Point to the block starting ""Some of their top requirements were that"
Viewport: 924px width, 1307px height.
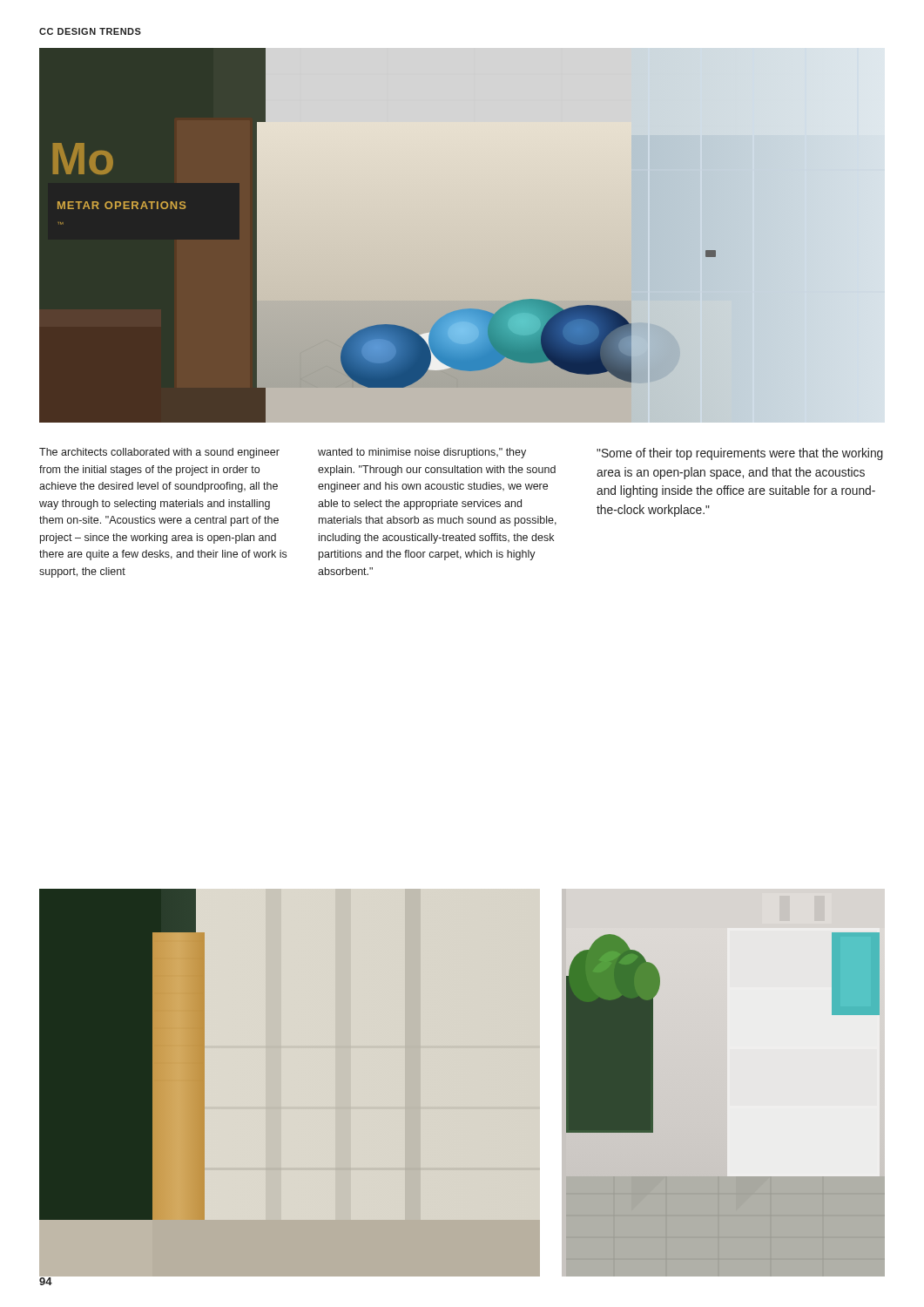(740, 482)
